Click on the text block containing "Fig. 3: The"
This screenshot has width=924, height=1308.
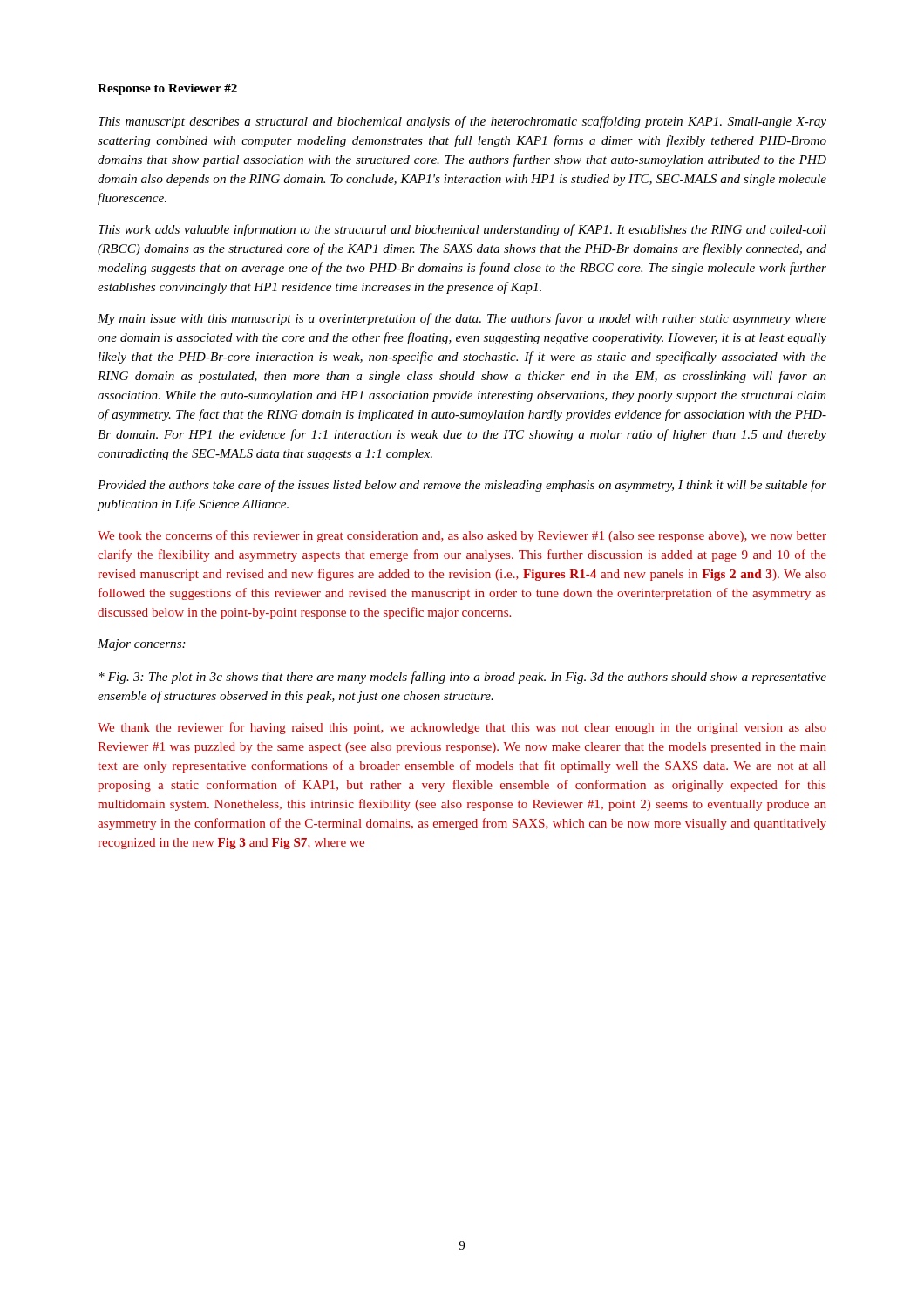(462, 686)
